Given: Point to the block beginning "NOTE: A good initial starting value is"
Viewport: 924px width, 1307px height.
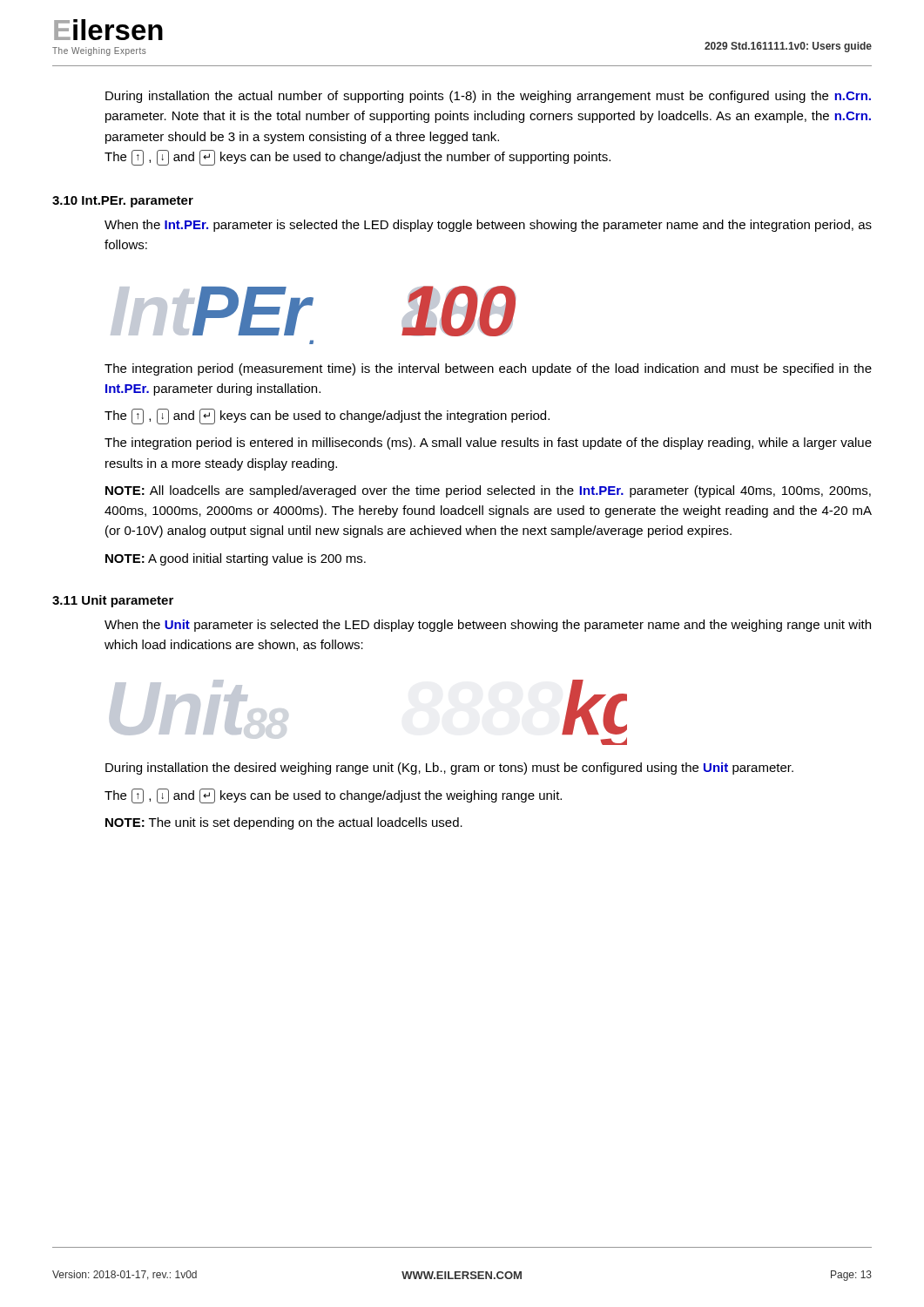Looking at the screenshot, I should point(236,558).
